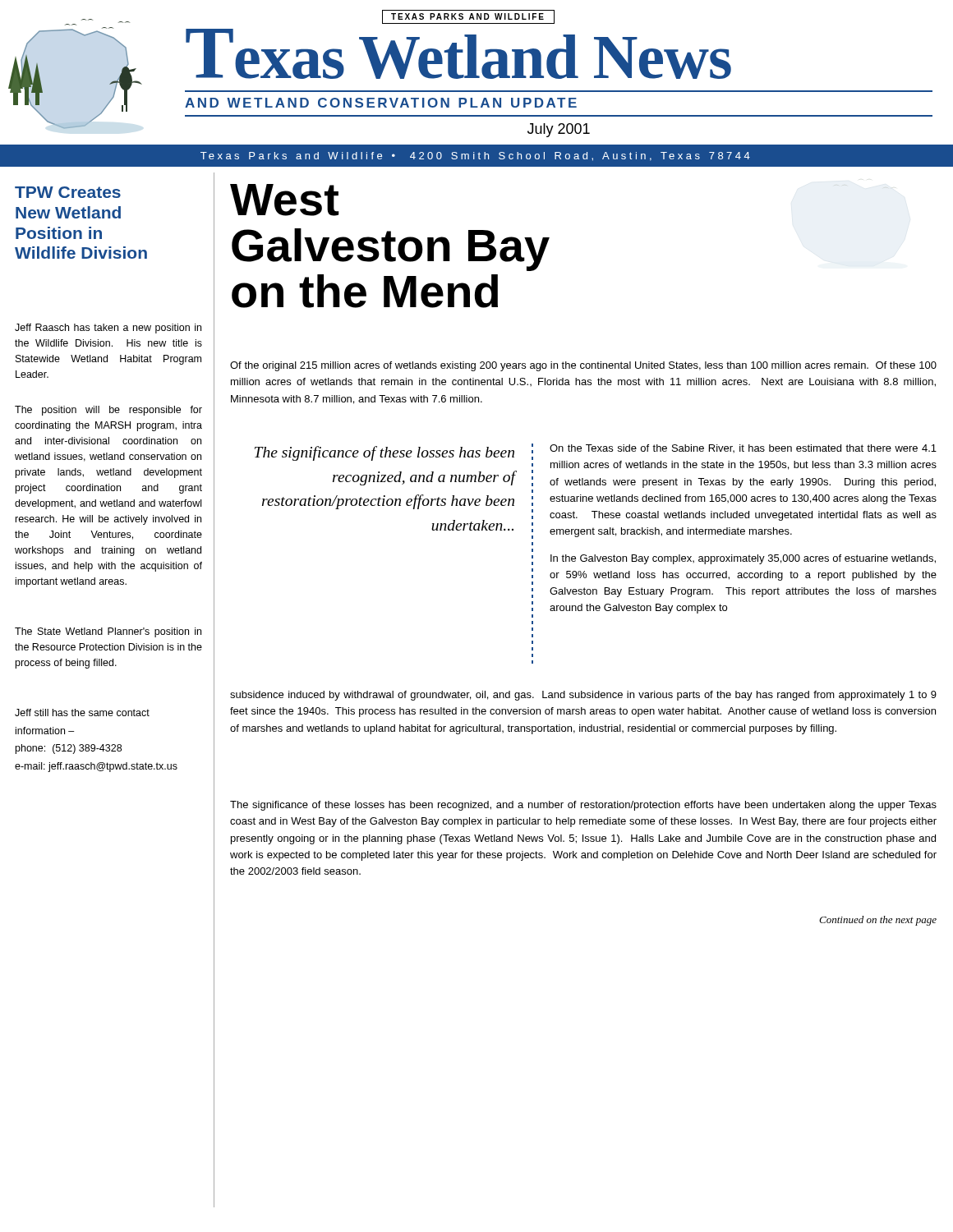Select the passage starting "subsidence induced by withdrawal of"

(x=583, y=712)
